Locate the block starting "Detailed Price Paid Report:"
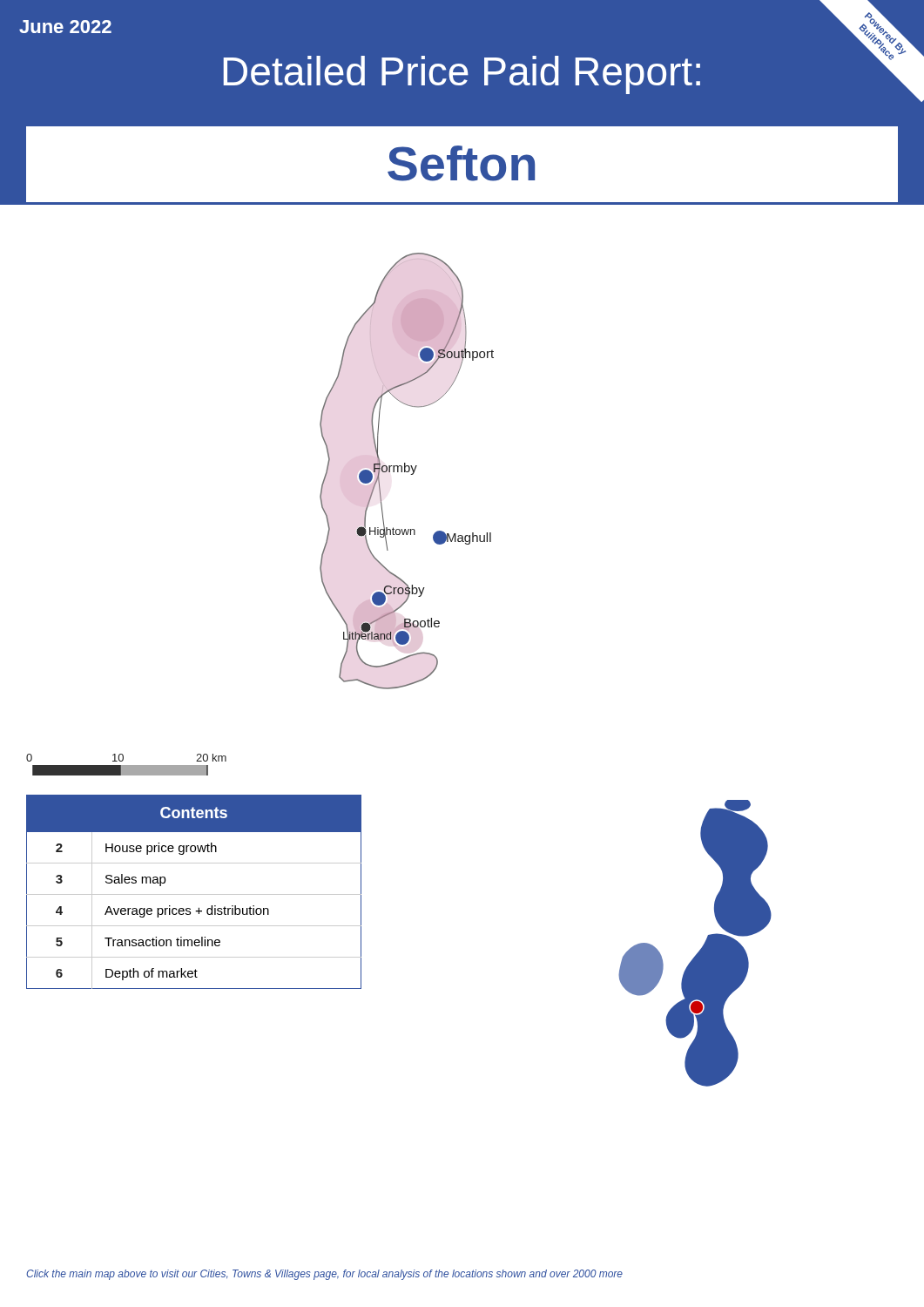 coord(462,71)
